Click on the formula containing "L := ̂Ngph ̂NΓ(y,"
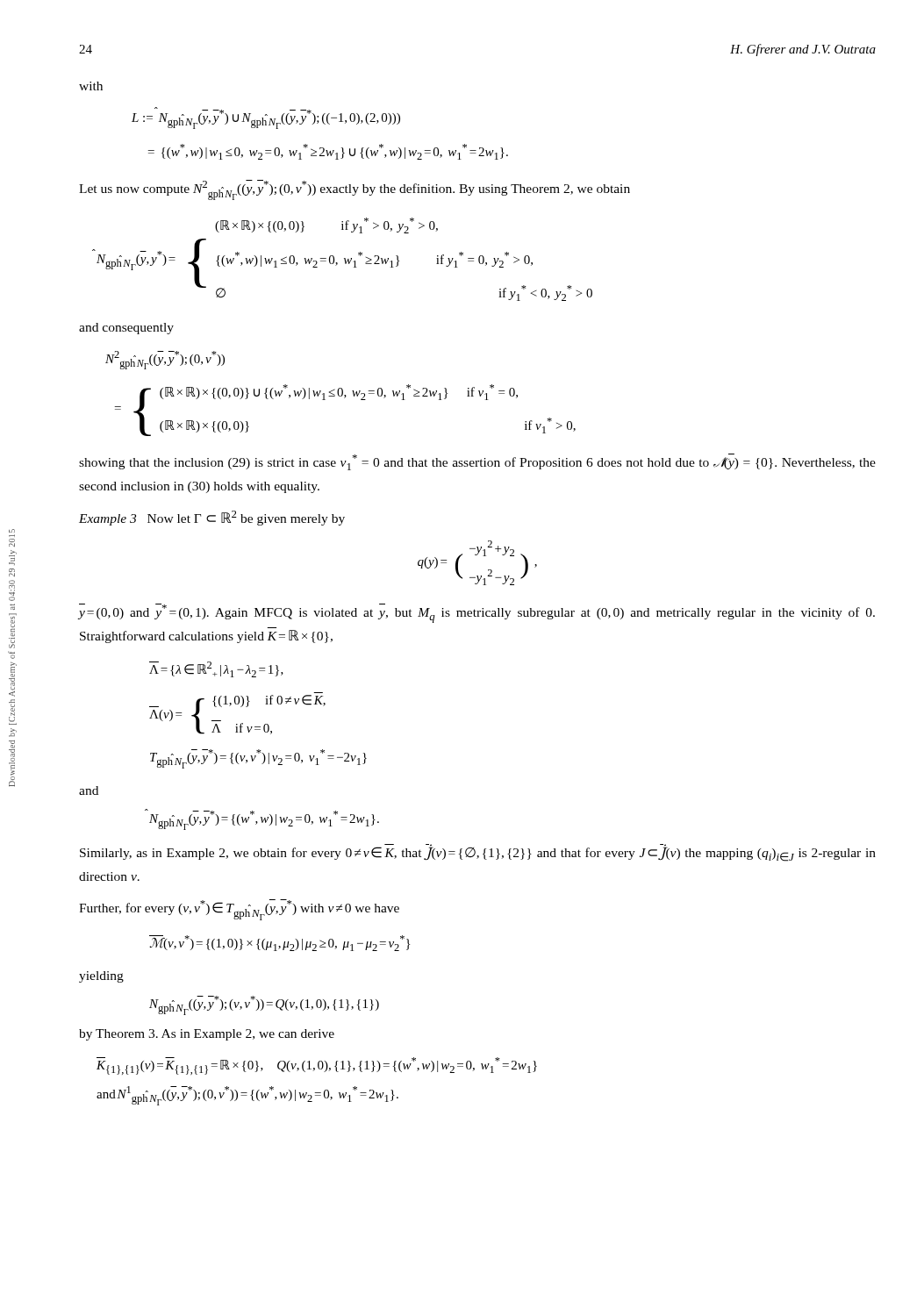 pyautogui.click(x=266, y=118)
